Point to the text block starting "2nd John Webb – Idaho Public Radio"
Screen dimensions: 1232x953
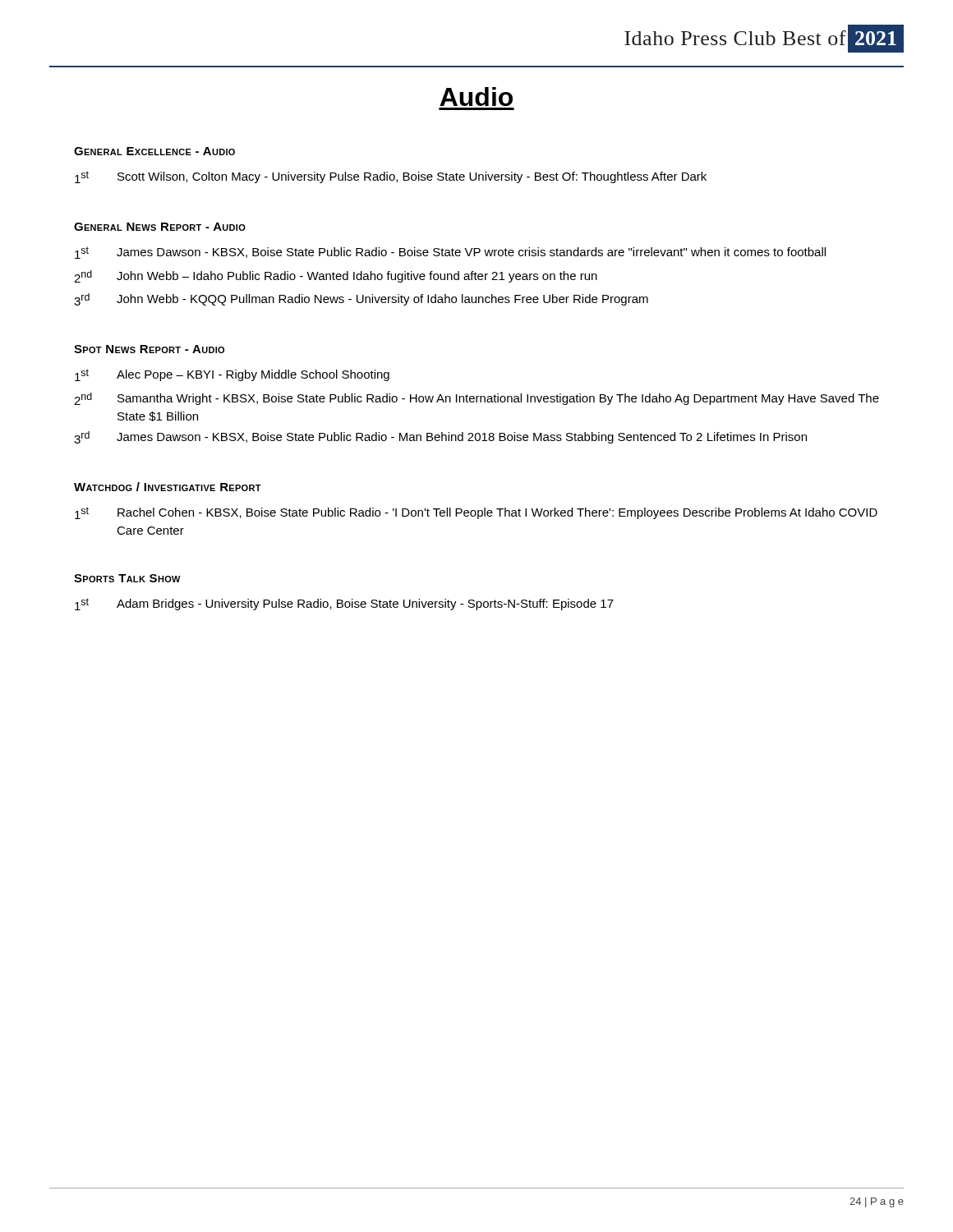point(481,277)
